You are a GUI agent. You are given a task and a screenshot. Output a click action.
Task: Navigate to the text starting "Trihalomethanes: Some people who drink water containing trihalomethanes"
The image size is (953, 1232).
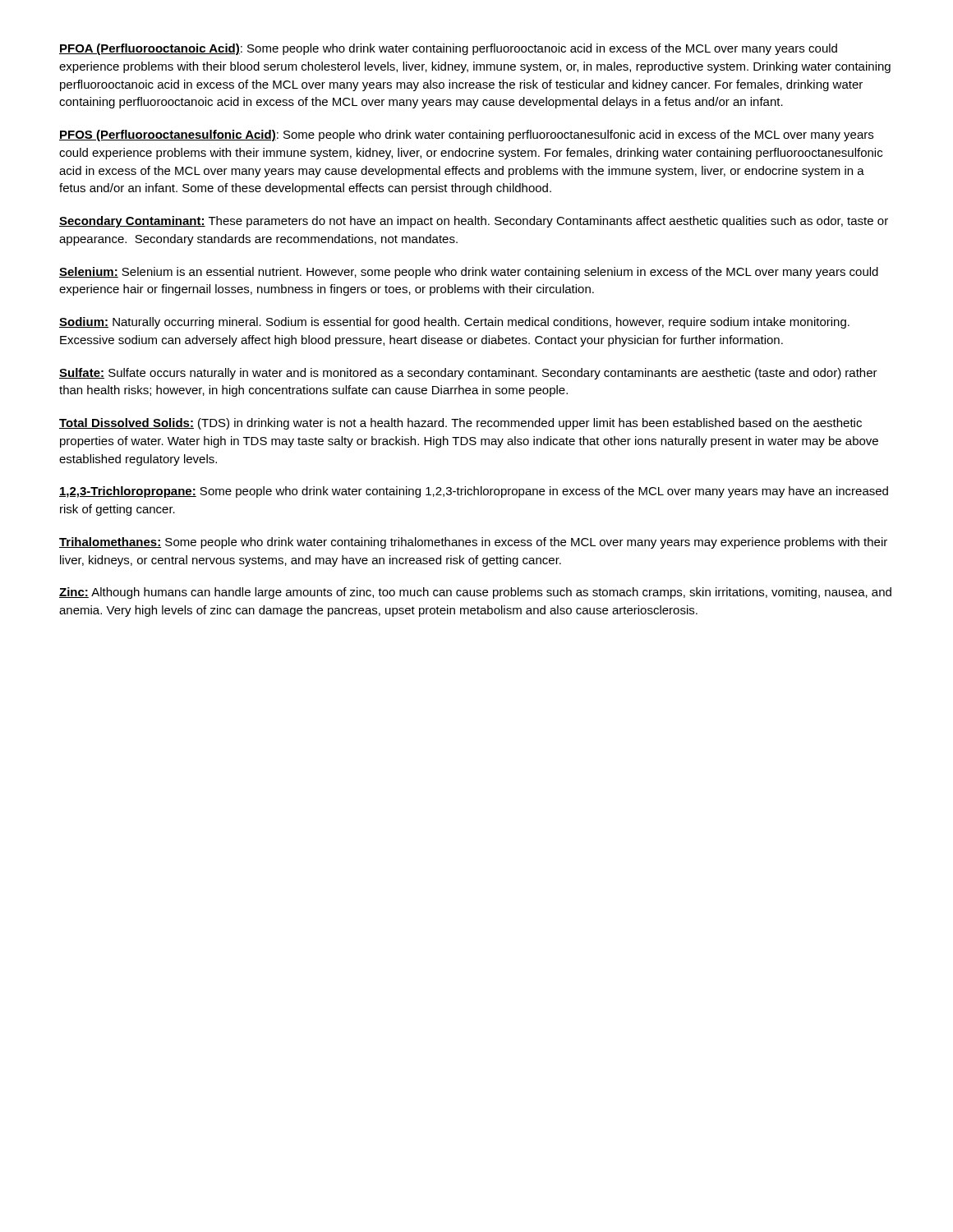pyautogui.click(x=473, y=550)
